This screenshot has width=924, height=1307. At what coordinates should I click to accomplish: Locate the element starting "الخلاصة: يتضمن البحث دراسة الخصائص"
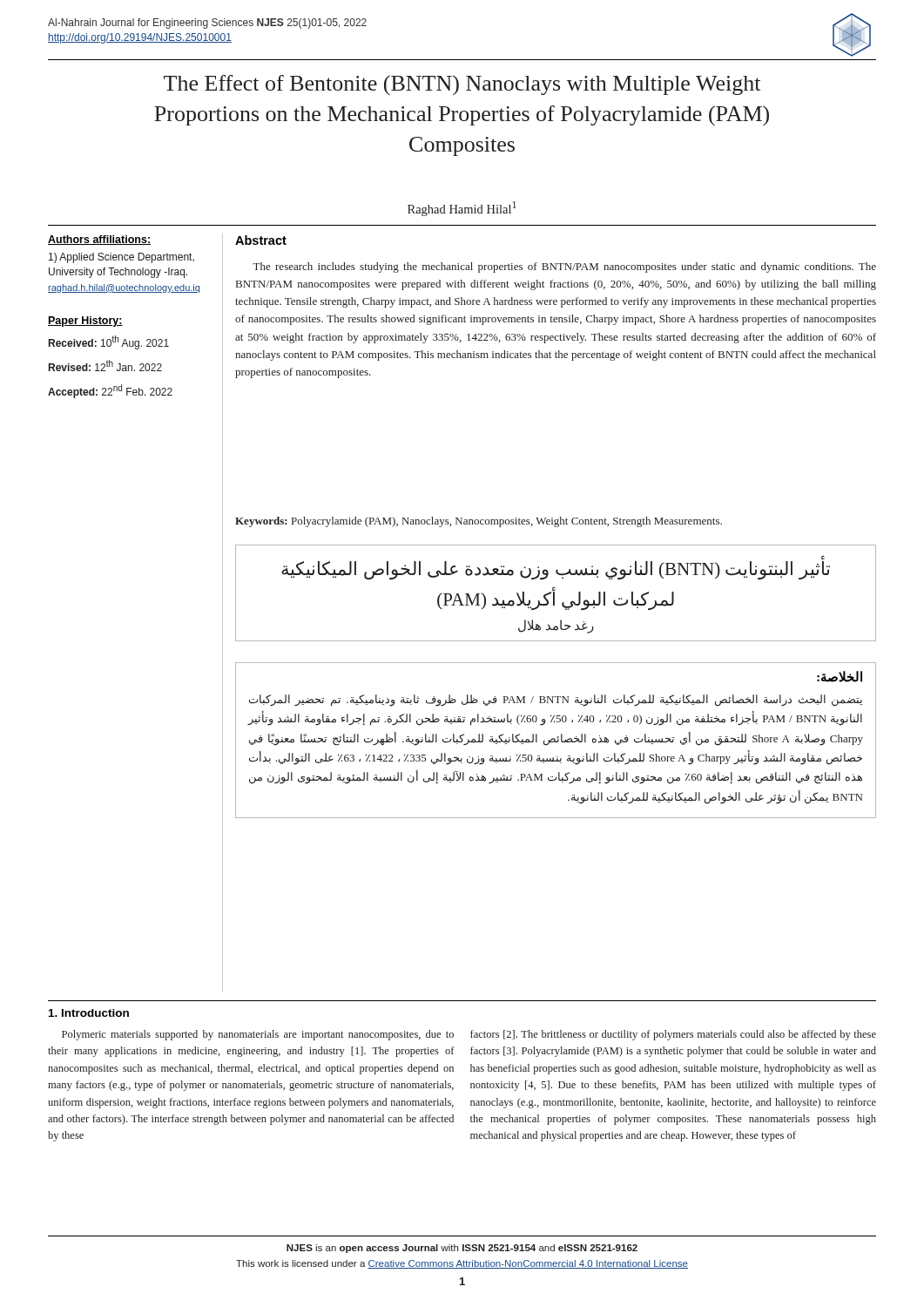pos(556,739)
